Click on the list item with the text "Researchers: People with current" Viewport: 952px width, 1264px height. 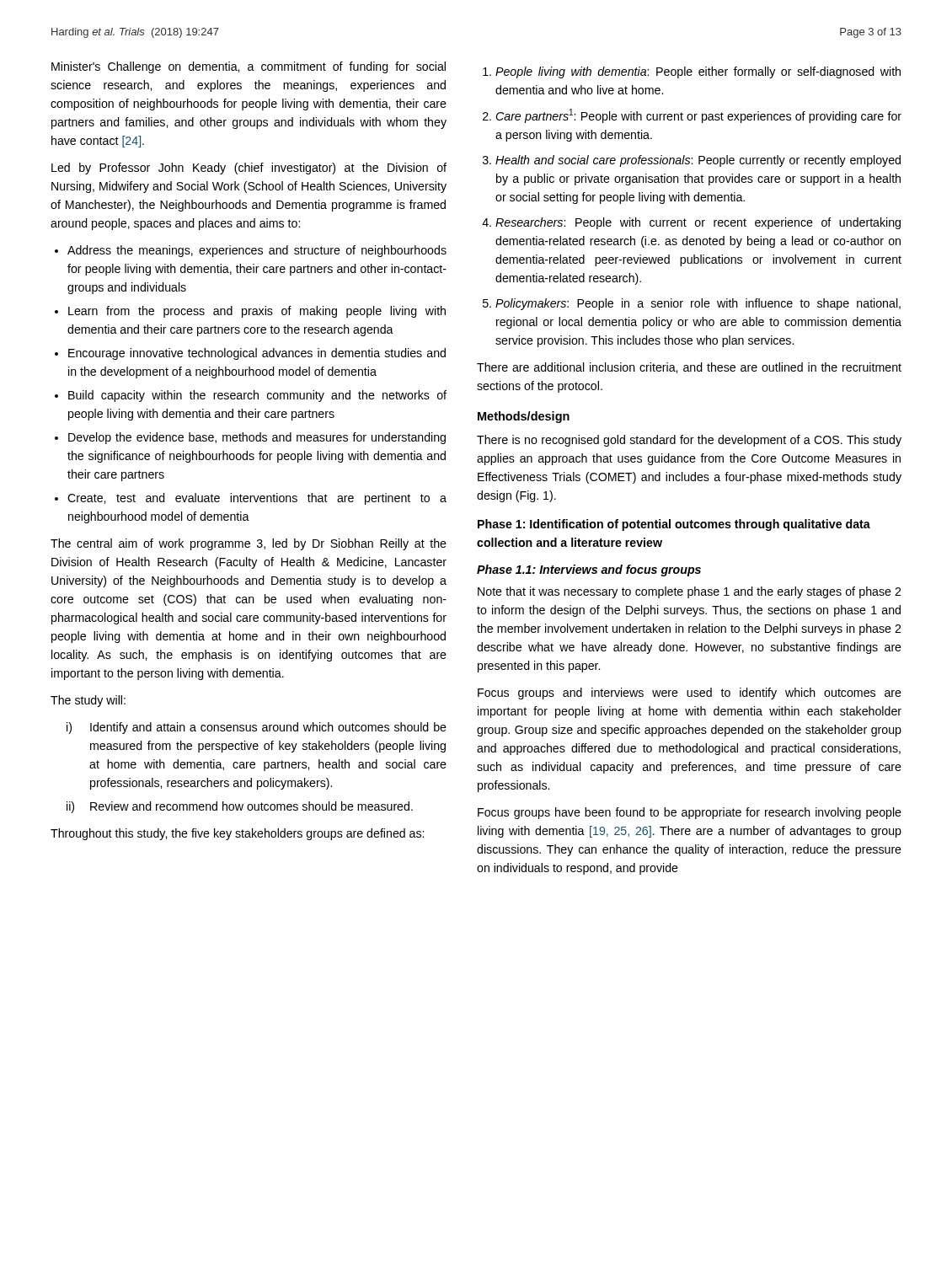[x=698, y=250]
